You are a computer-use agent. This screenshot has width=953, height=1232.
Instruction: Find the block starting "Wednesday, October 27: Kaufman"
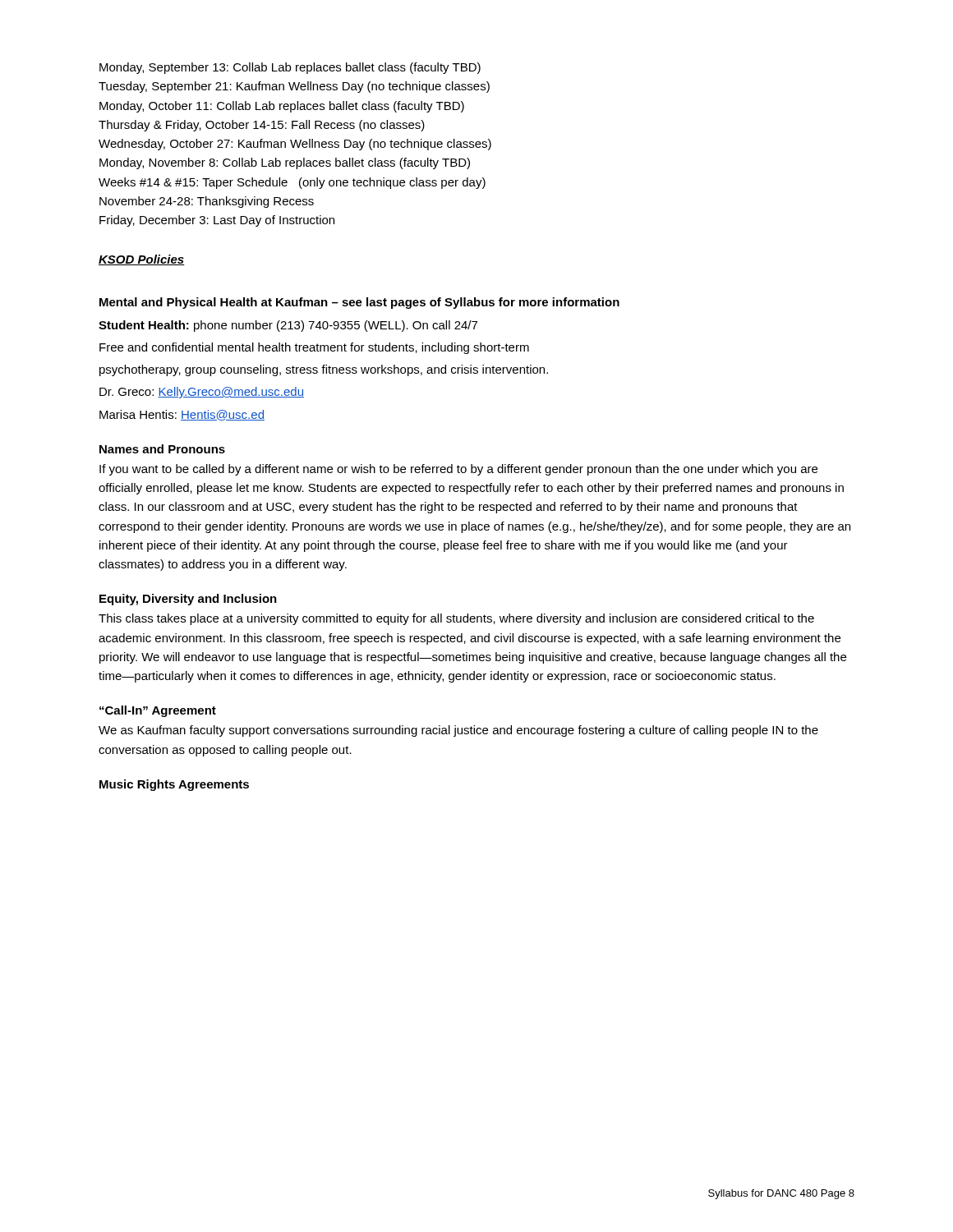click(x=295, y=143)
